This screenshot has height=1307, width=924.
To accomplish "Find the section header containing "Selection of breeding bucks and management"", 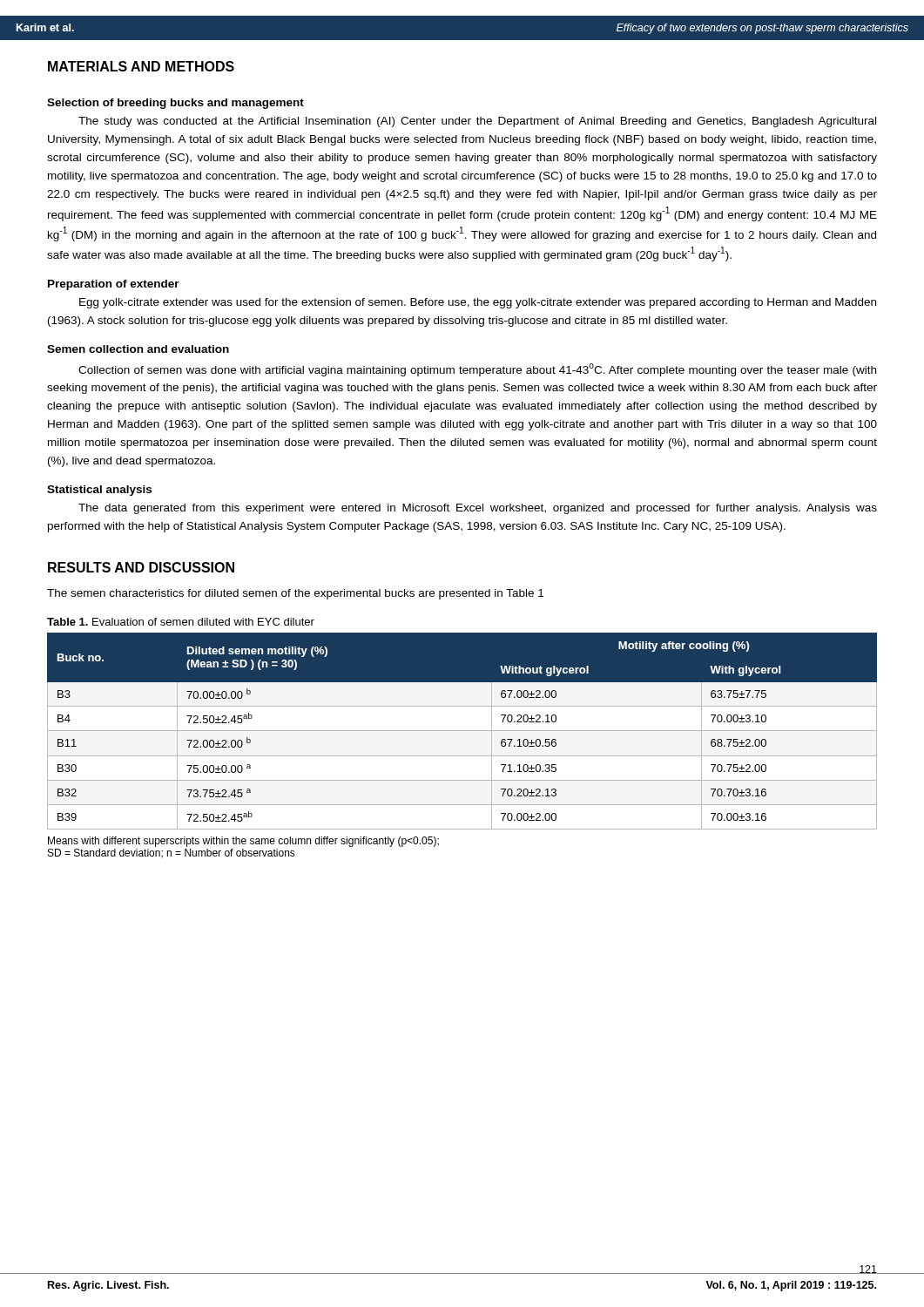I will click(x=175, y=102).
